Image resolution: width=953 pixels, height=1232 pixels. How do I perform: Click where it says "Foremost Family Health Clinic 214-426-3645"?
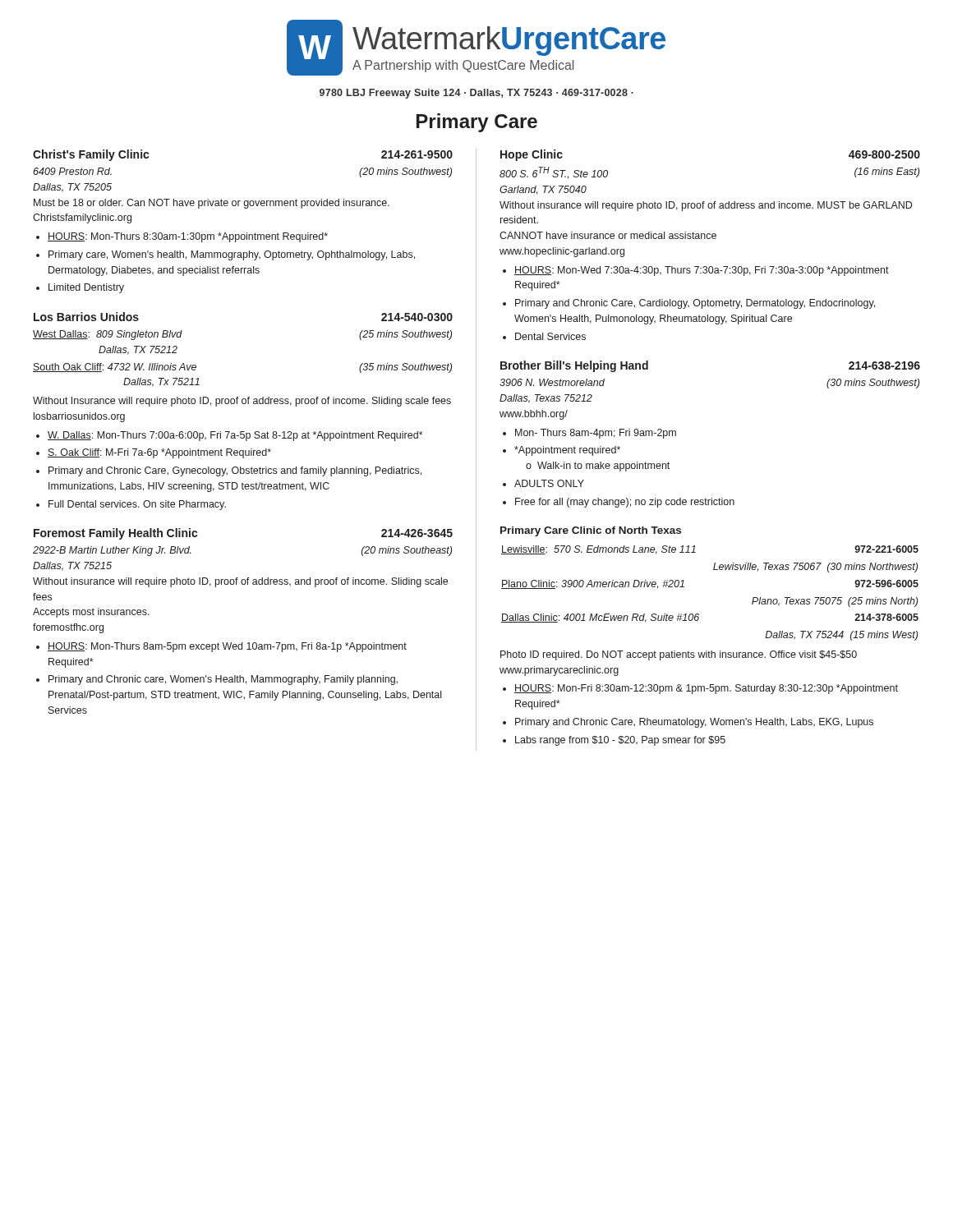(x=116, y=533)
